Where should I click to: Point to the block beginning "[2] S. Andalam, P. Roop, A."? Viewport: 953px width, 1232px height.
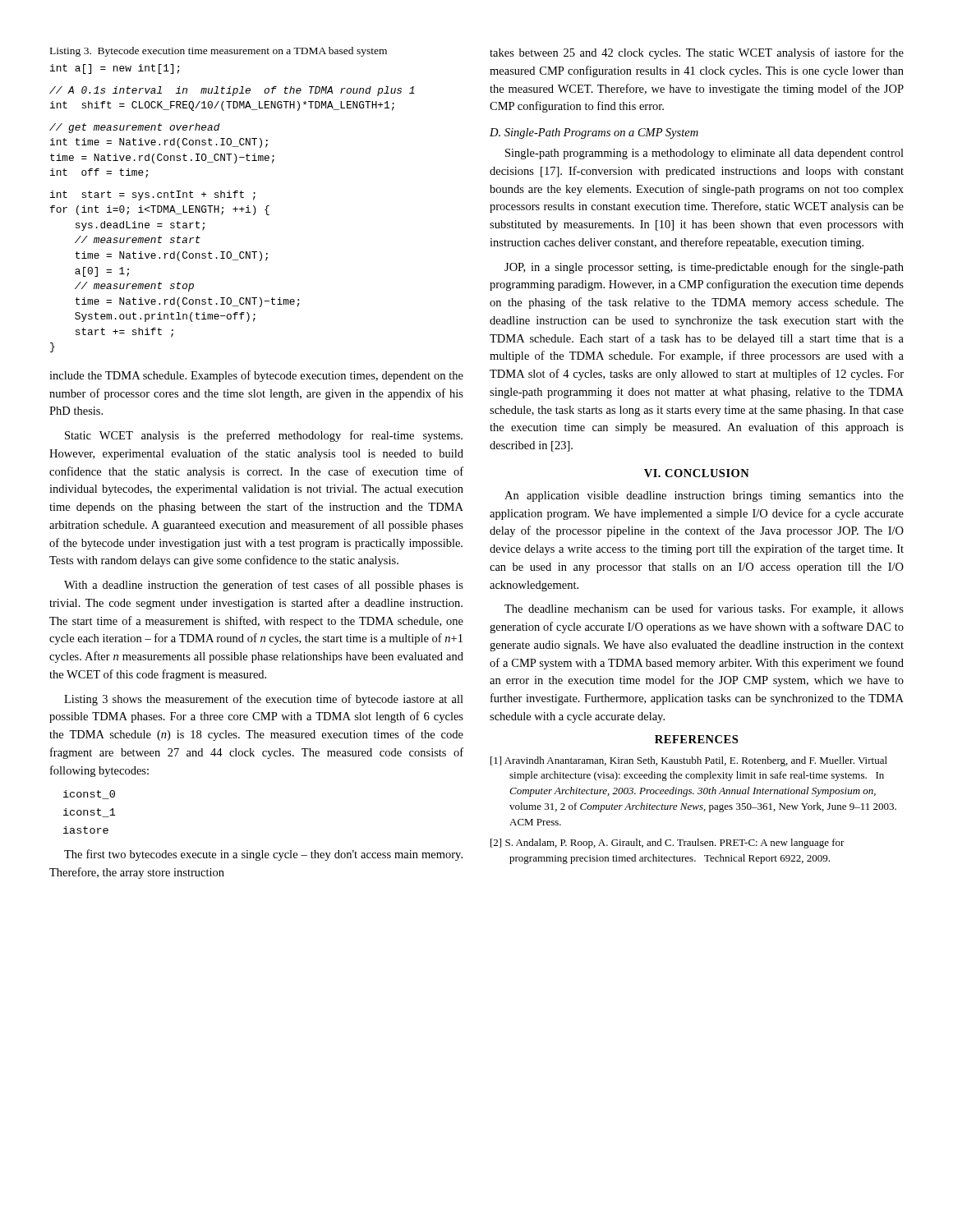[x=697, y=851]
